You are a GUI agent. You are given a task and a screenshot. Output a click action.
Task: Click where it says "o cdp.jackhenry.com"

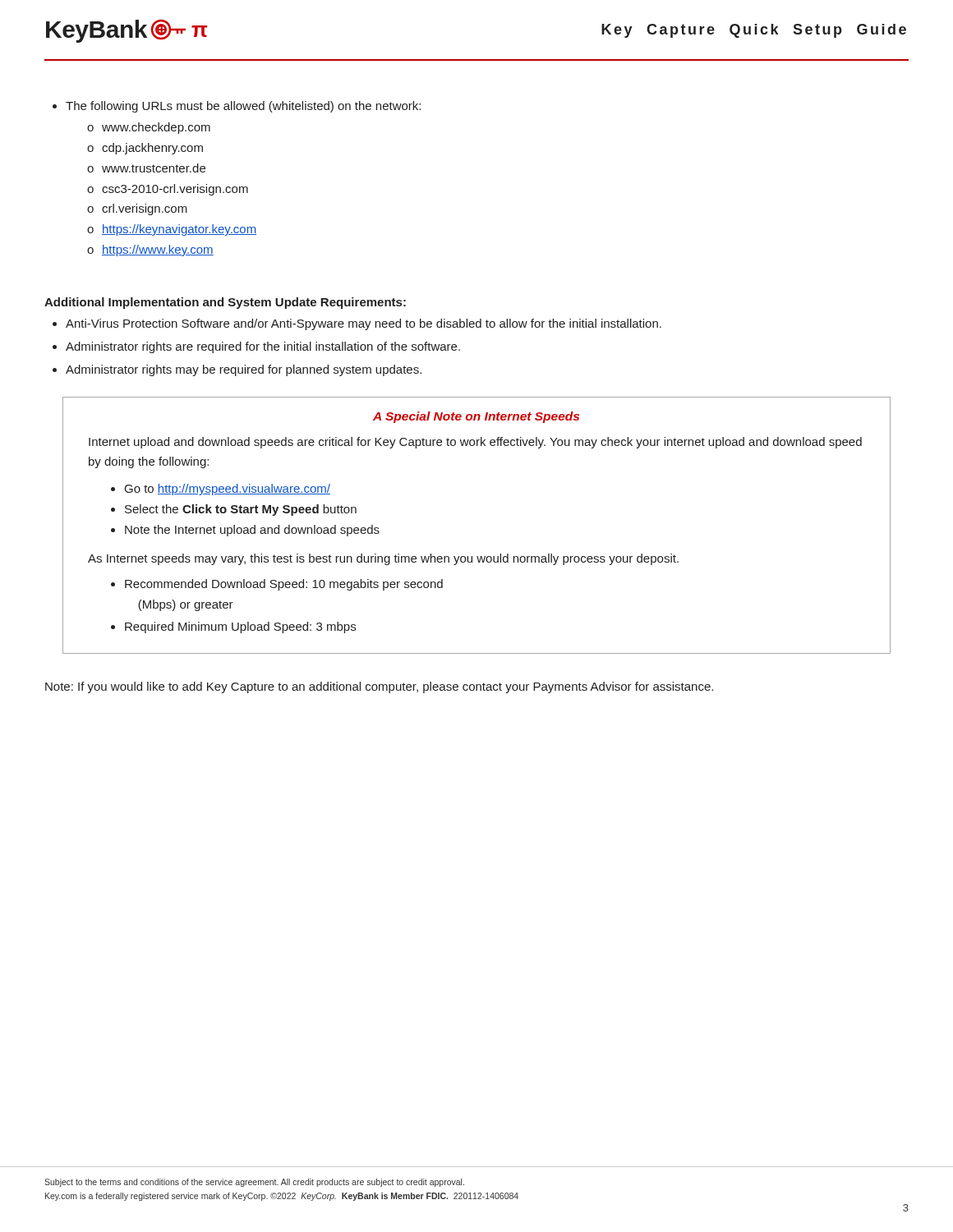point(145,148)
